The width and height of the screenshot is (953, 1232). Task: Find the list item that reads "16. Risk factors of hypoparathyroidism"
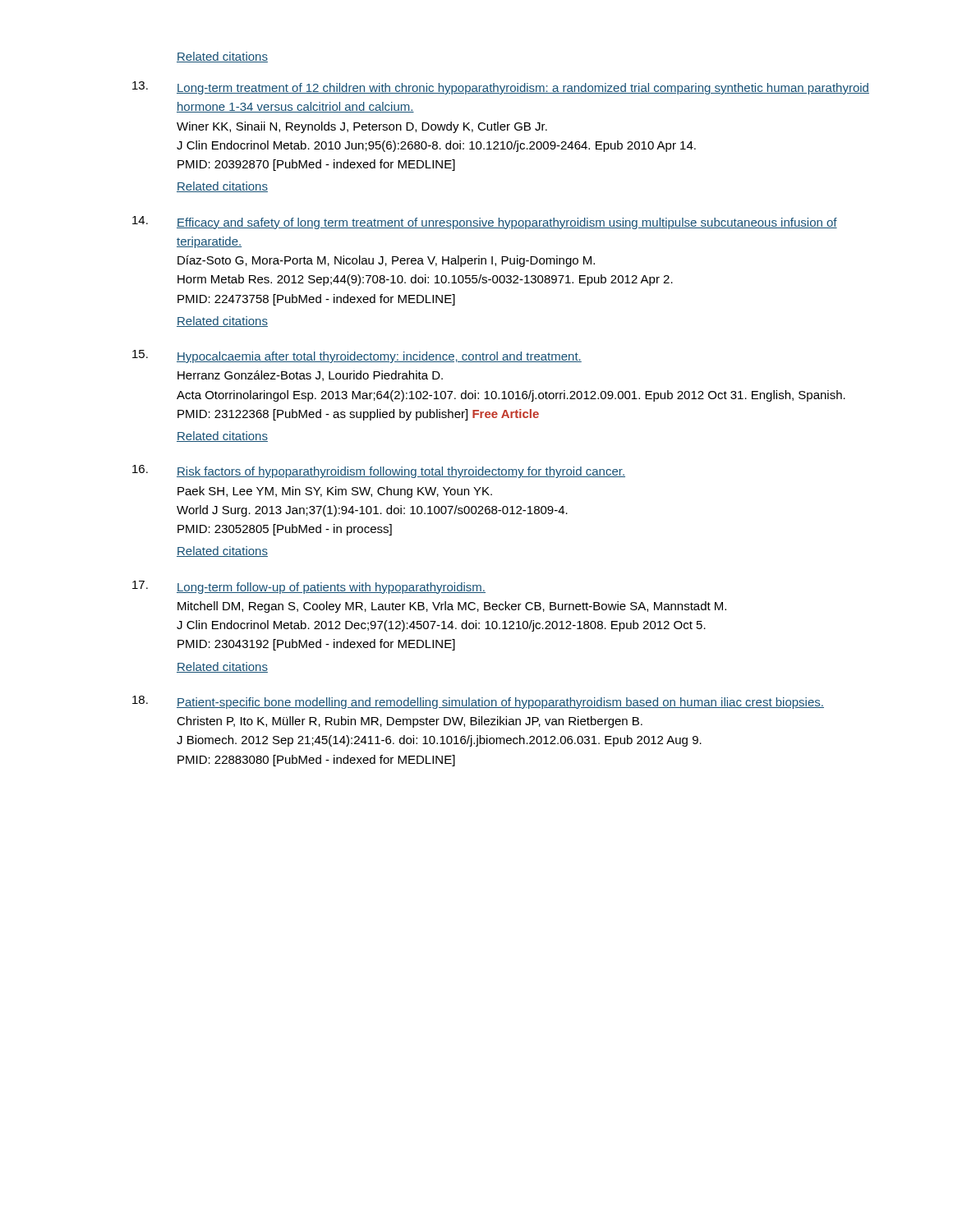[509, 511]
